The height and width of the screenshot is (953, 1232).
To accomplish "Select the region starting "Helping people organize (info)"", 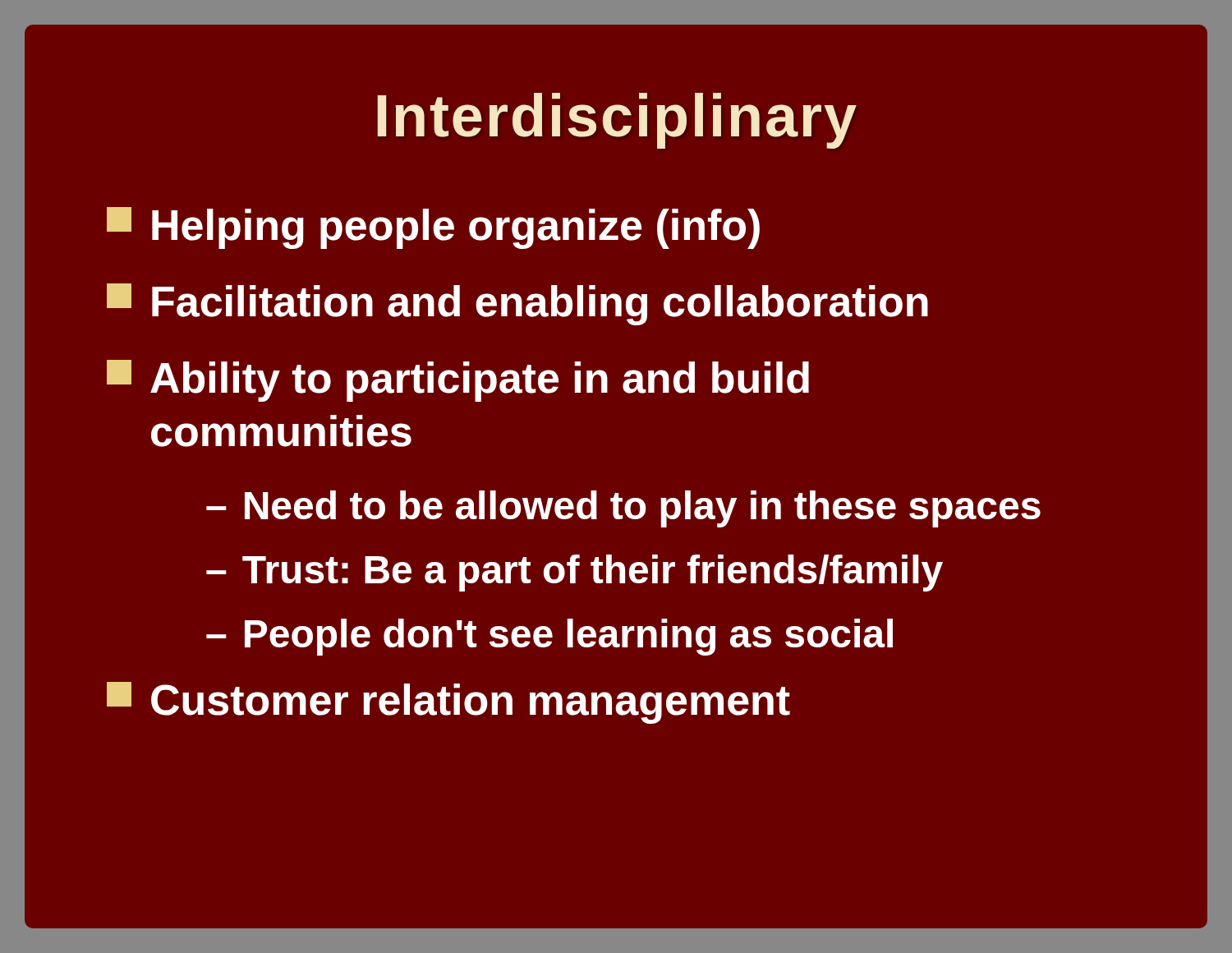I will pos(434,226).
